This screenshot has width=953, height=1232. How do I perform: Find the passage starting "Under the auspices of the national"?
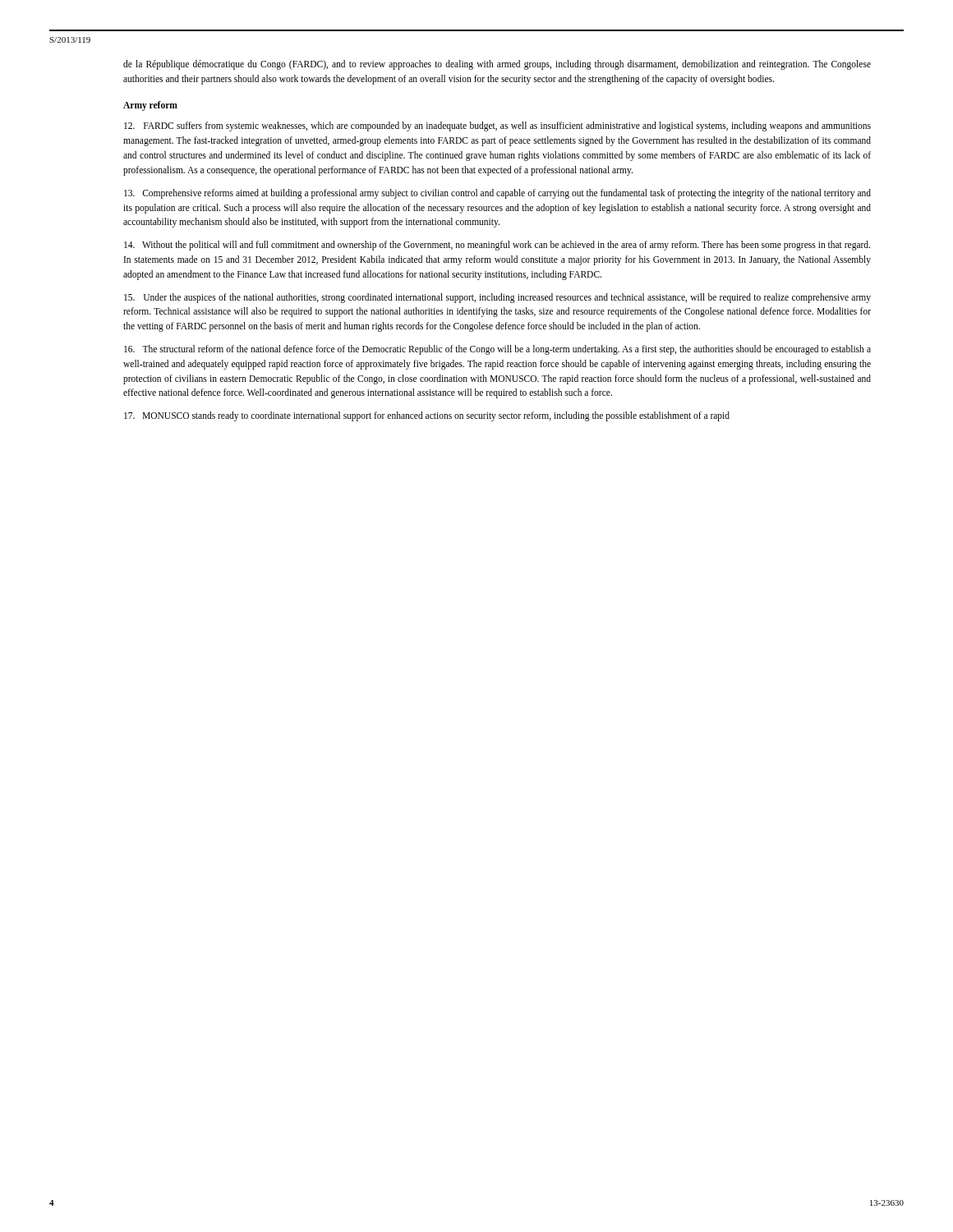[x=497, y=312]
